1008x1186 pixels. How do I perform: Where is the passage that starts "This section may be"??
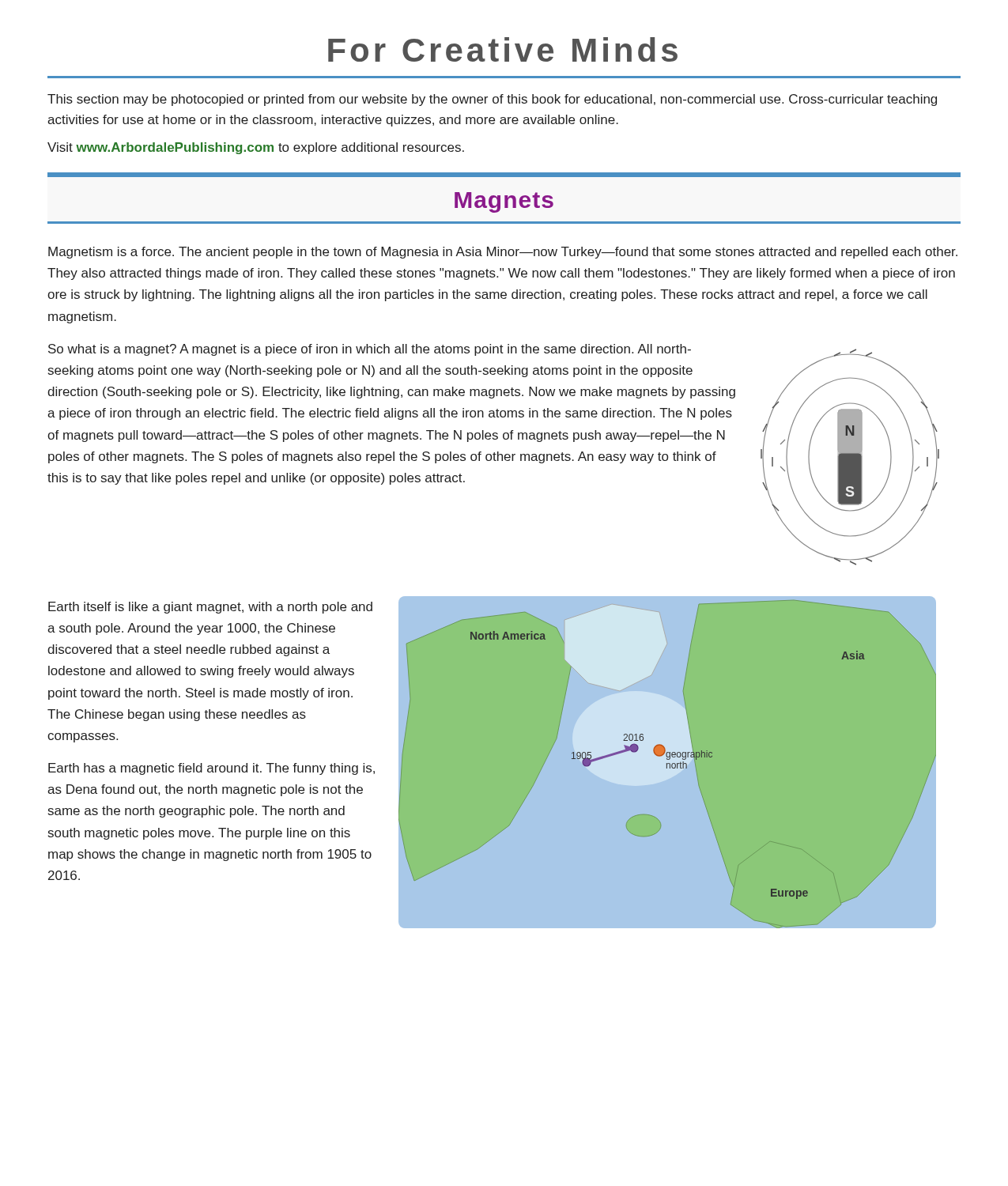pyautogui.click(x=493, y=110)
